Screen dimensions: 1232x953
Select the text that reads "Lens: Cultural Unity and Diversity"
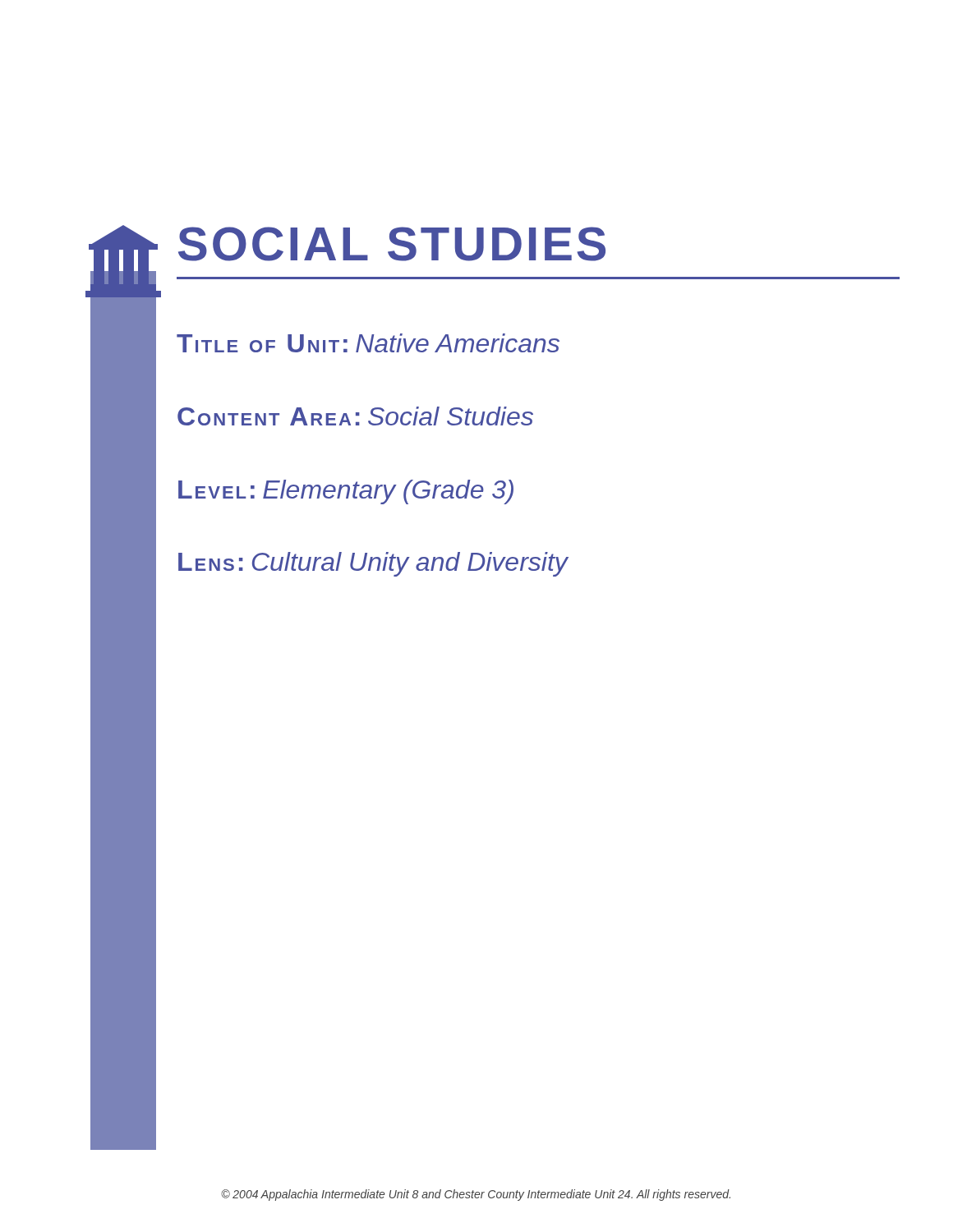point(372,562)
